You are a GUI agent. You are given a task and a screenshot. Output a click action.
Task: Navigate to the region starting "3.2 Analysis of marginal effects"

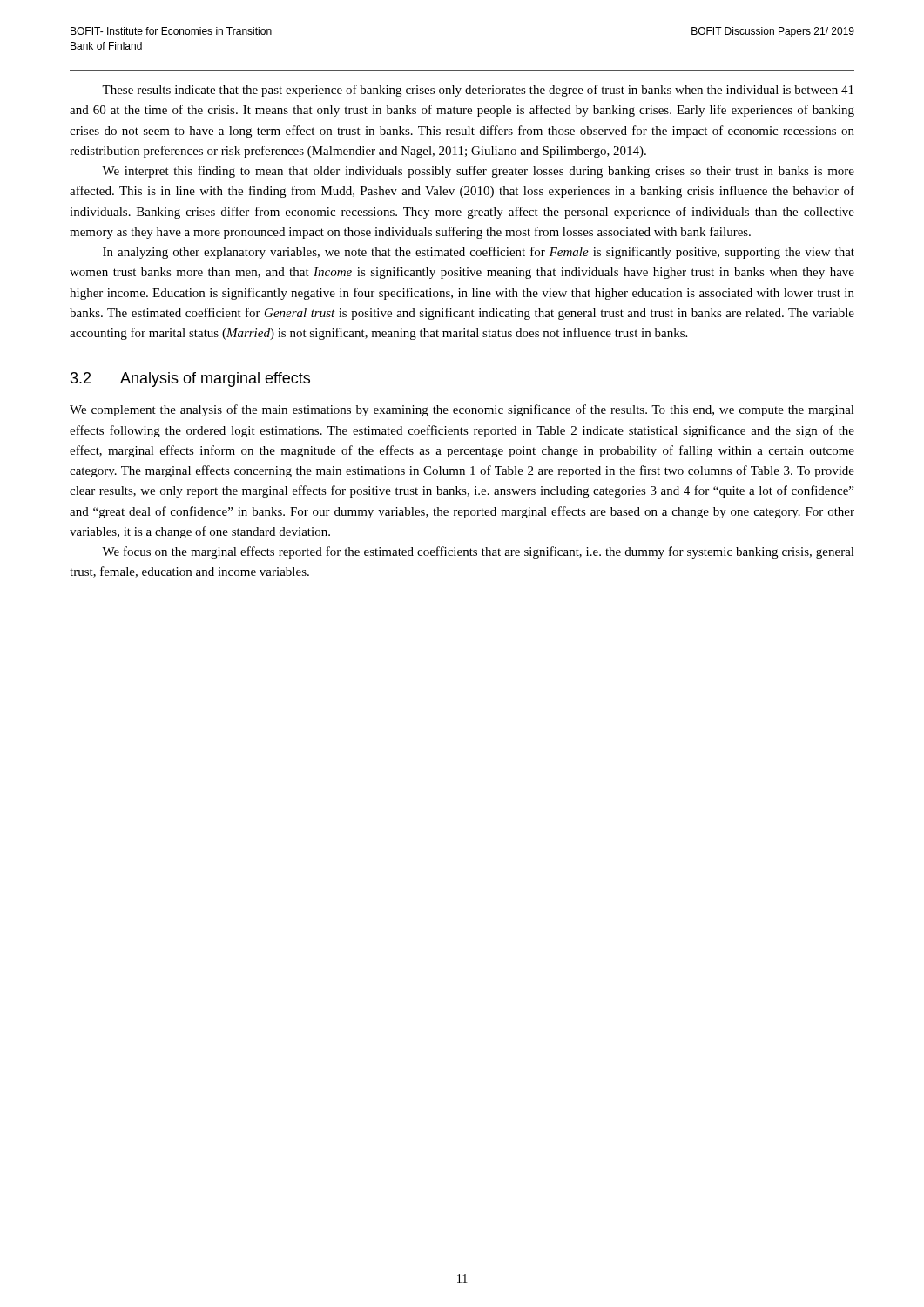click(x=190, y=379)
